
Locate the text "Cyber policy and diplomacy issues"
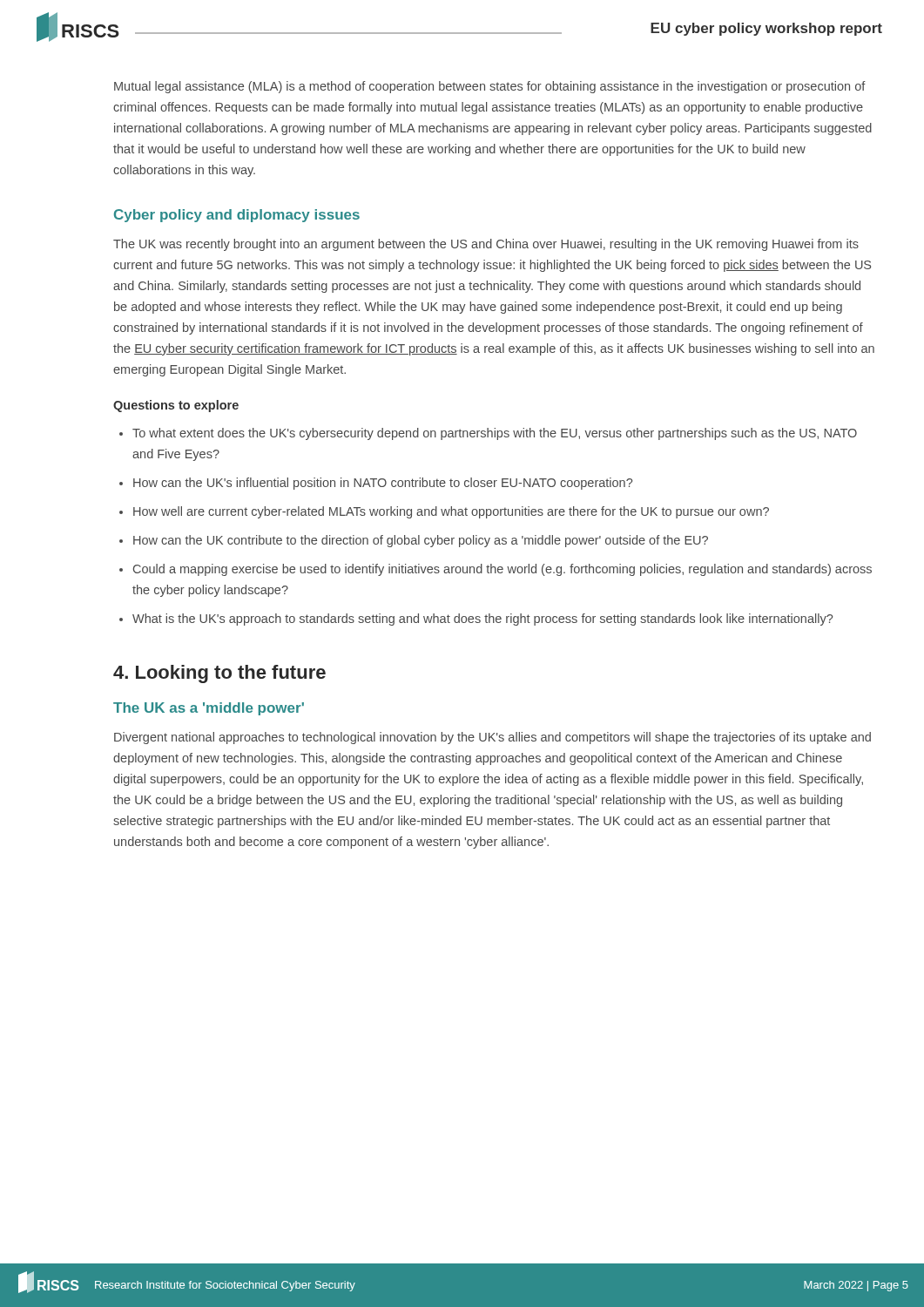[237, 214]
